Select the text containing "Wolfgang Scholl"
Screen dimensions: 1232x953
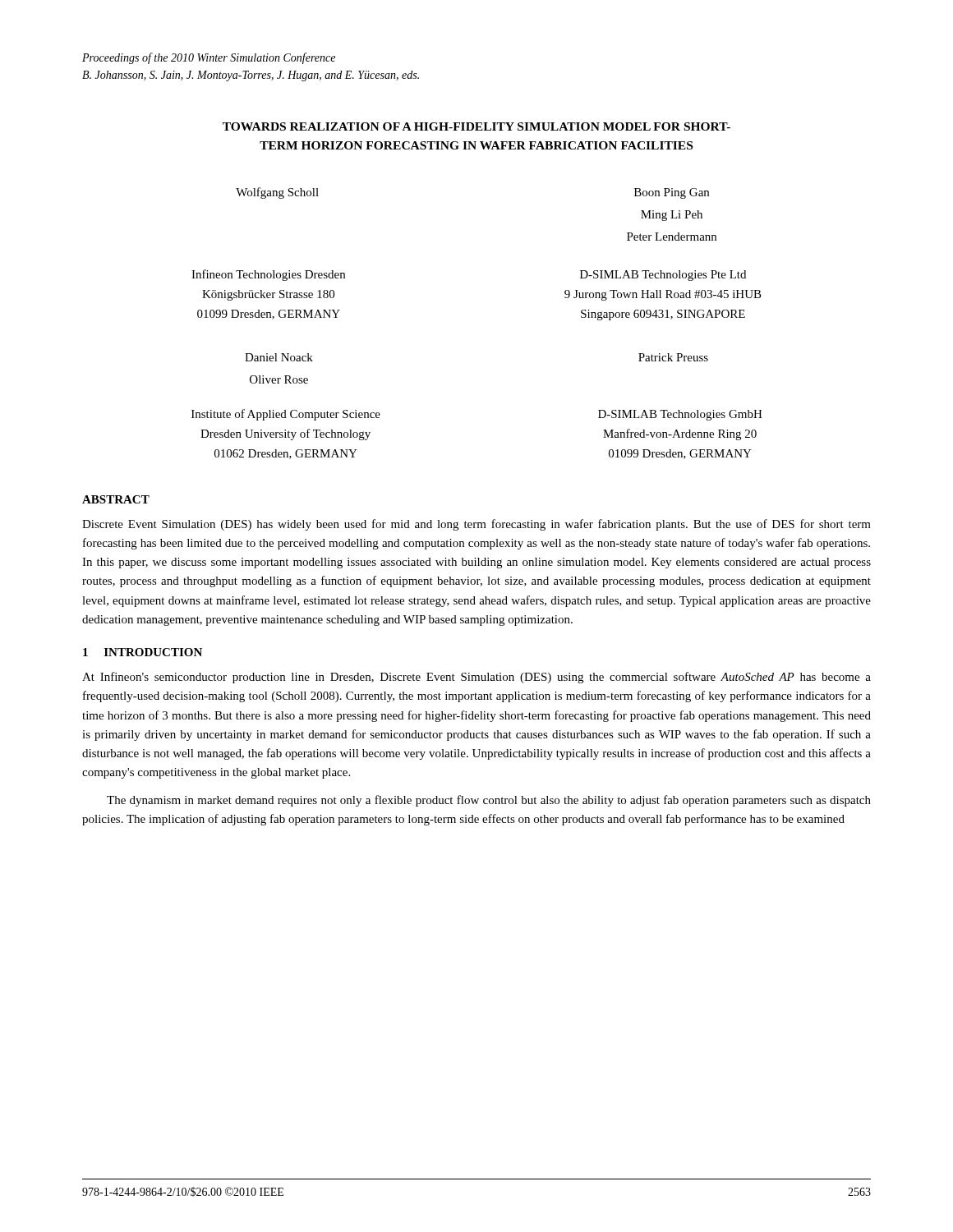pyautogui.click(x=277, y=192)
